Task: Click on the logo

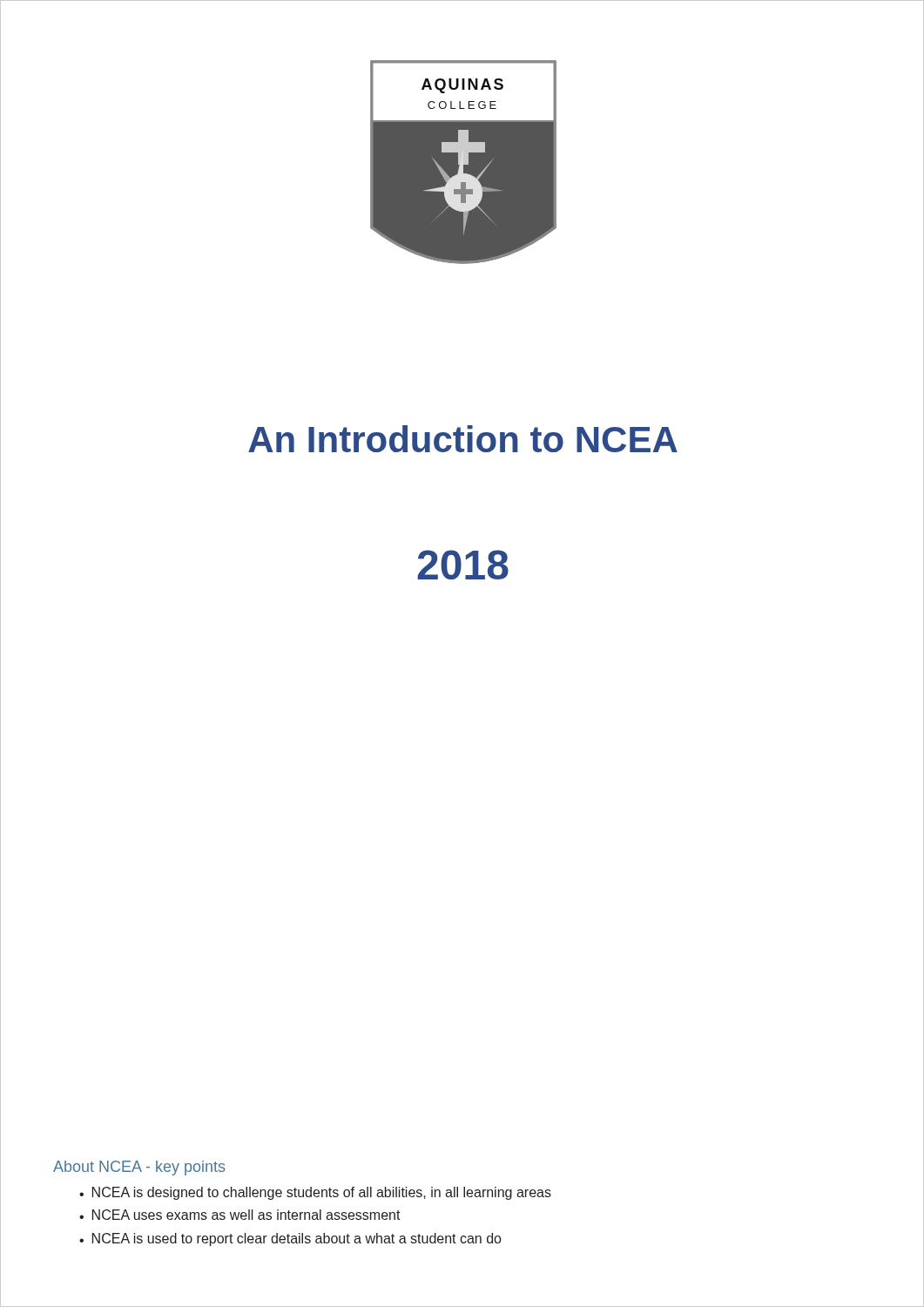Action: pos(462,180)
